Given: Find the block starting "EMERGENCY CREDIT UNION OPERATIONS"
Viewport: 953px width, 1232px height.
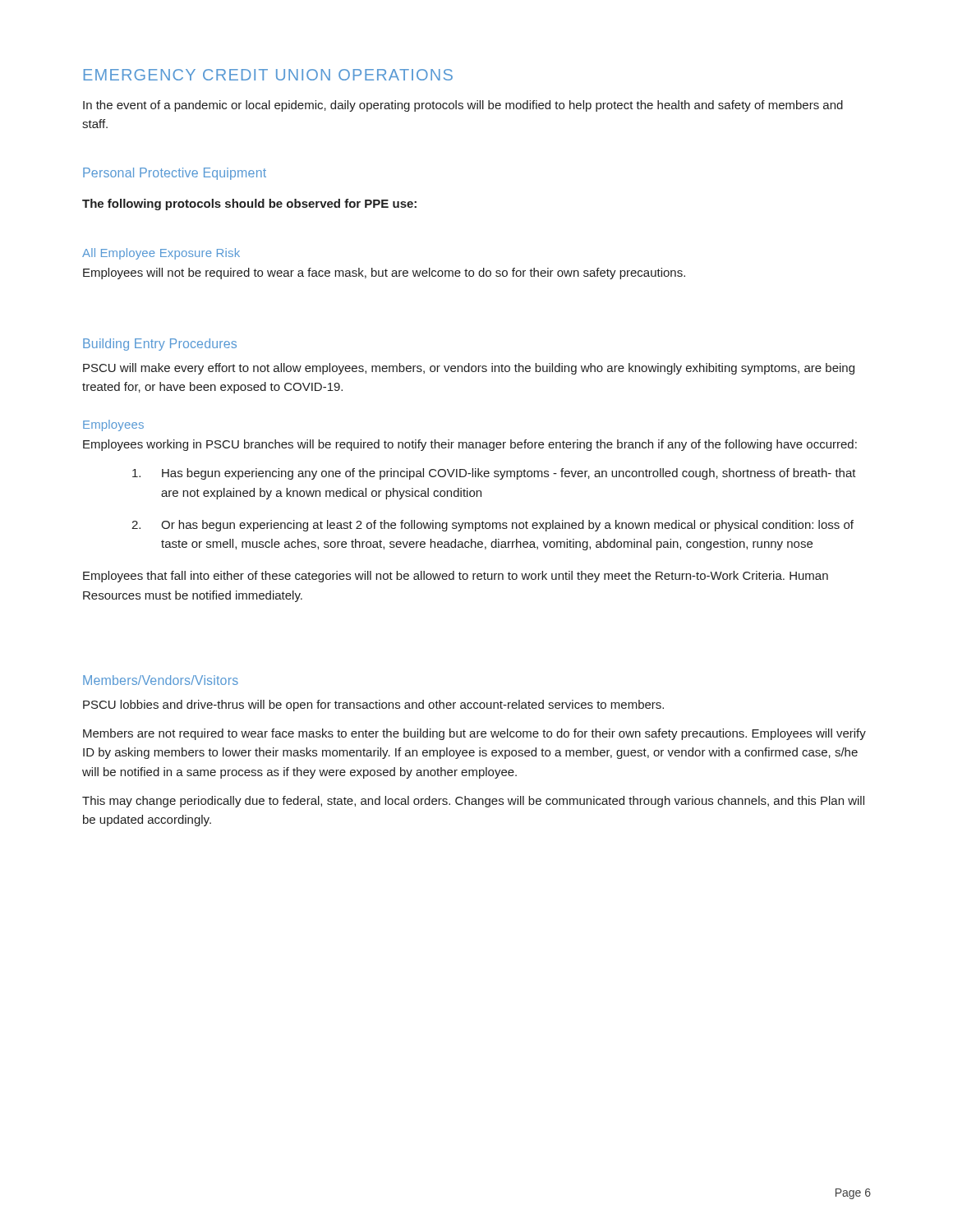Looking at the screenshot, I should point(268,75).
